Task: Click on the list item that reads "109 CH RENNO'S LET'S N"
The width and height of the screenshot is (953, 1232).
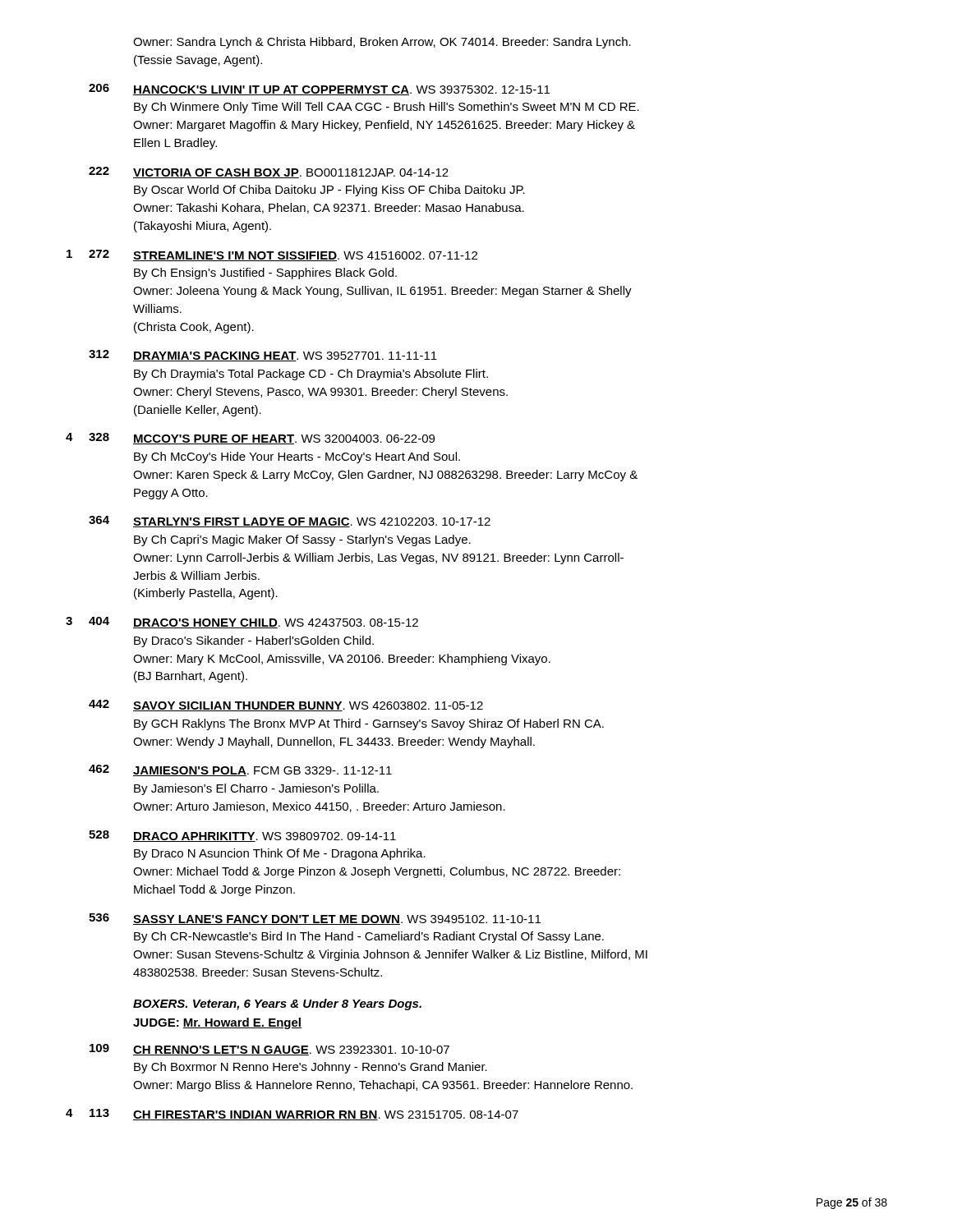Action: tap(488, 1067)
